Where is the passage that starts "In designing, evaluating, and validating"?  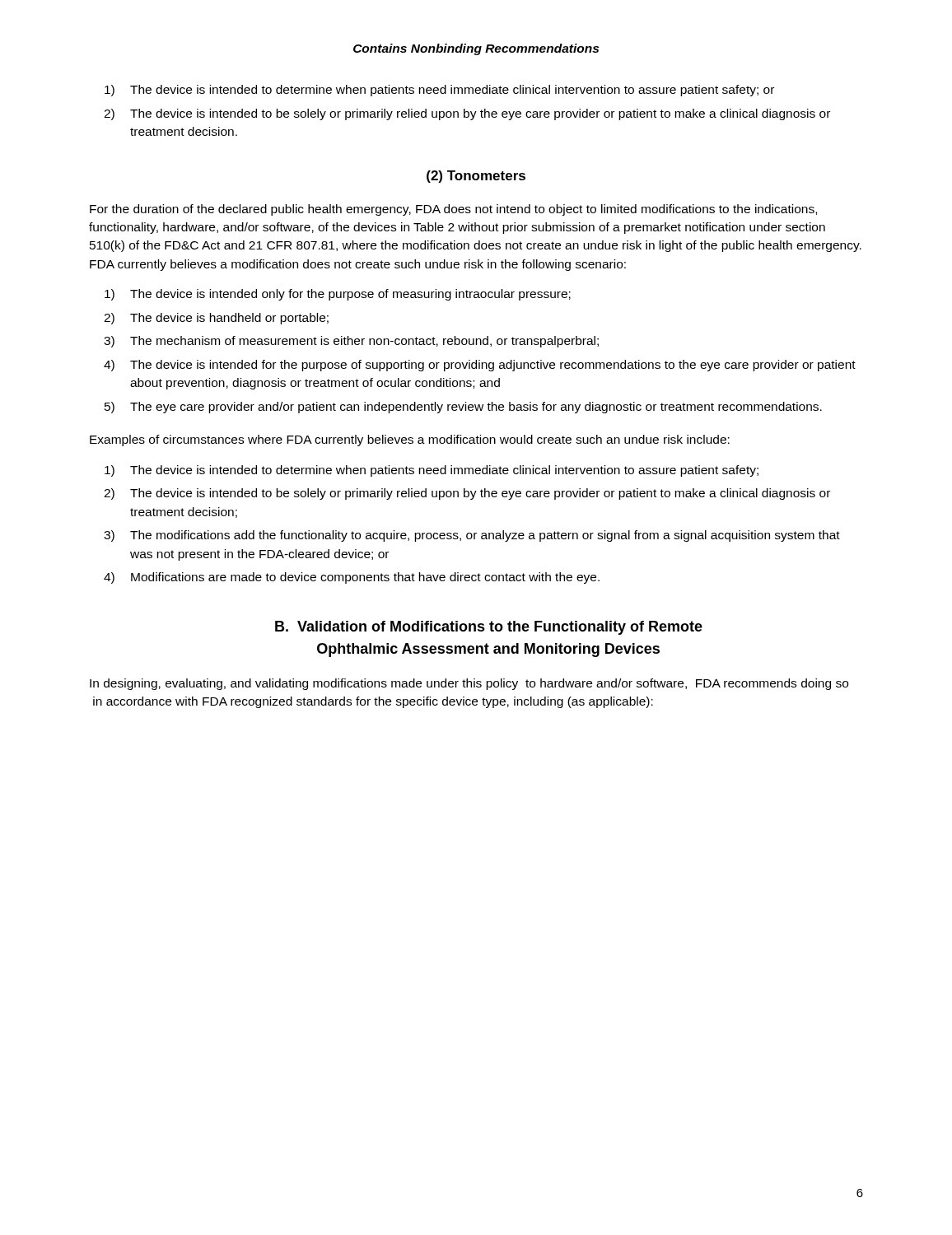(469, 692)
